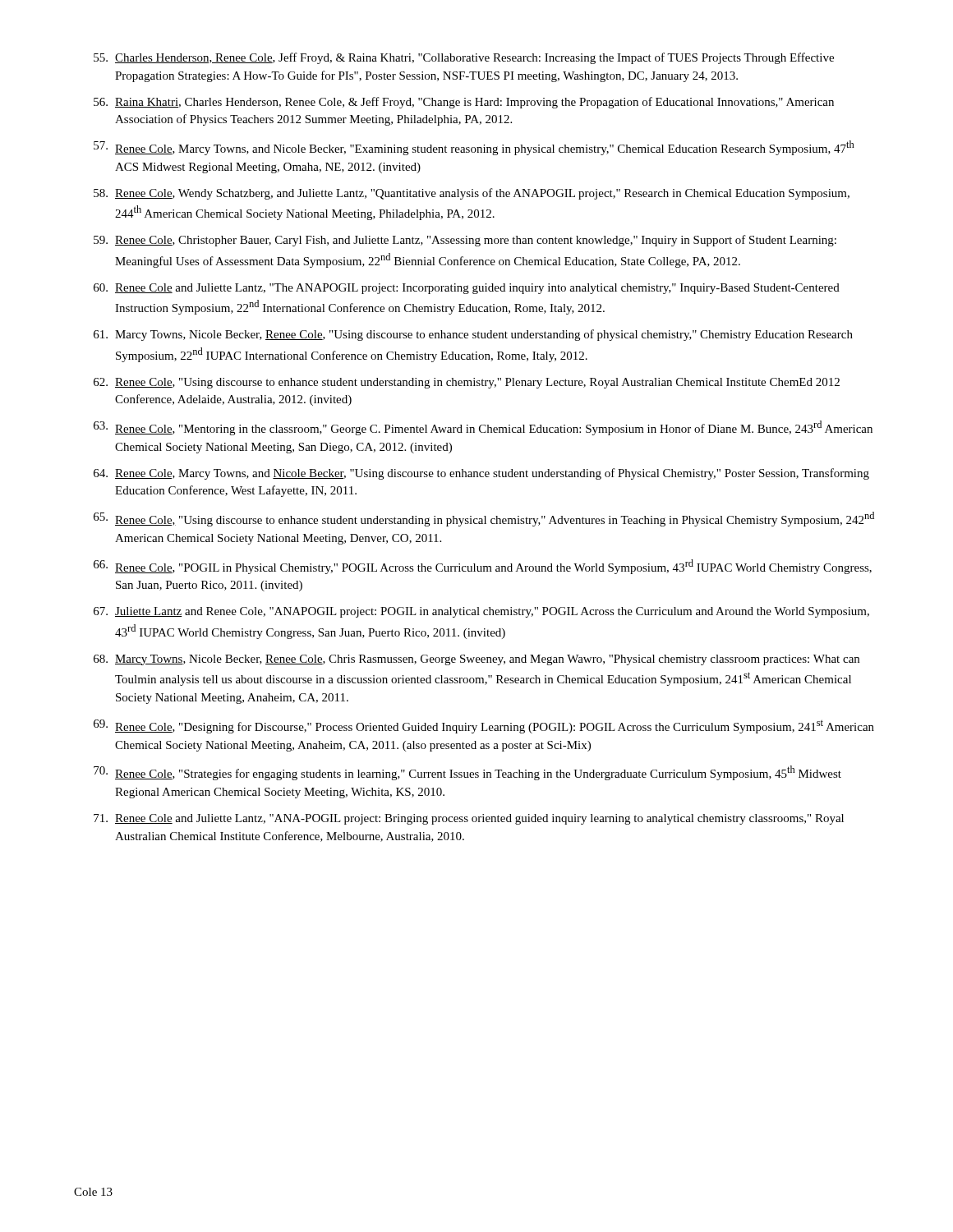Select the list item containing "61. Marcy Towns, Nicole Becker,"
The height and width of the screenshot is (1232, 953).
pyautogui.click(x=476, y=346)
